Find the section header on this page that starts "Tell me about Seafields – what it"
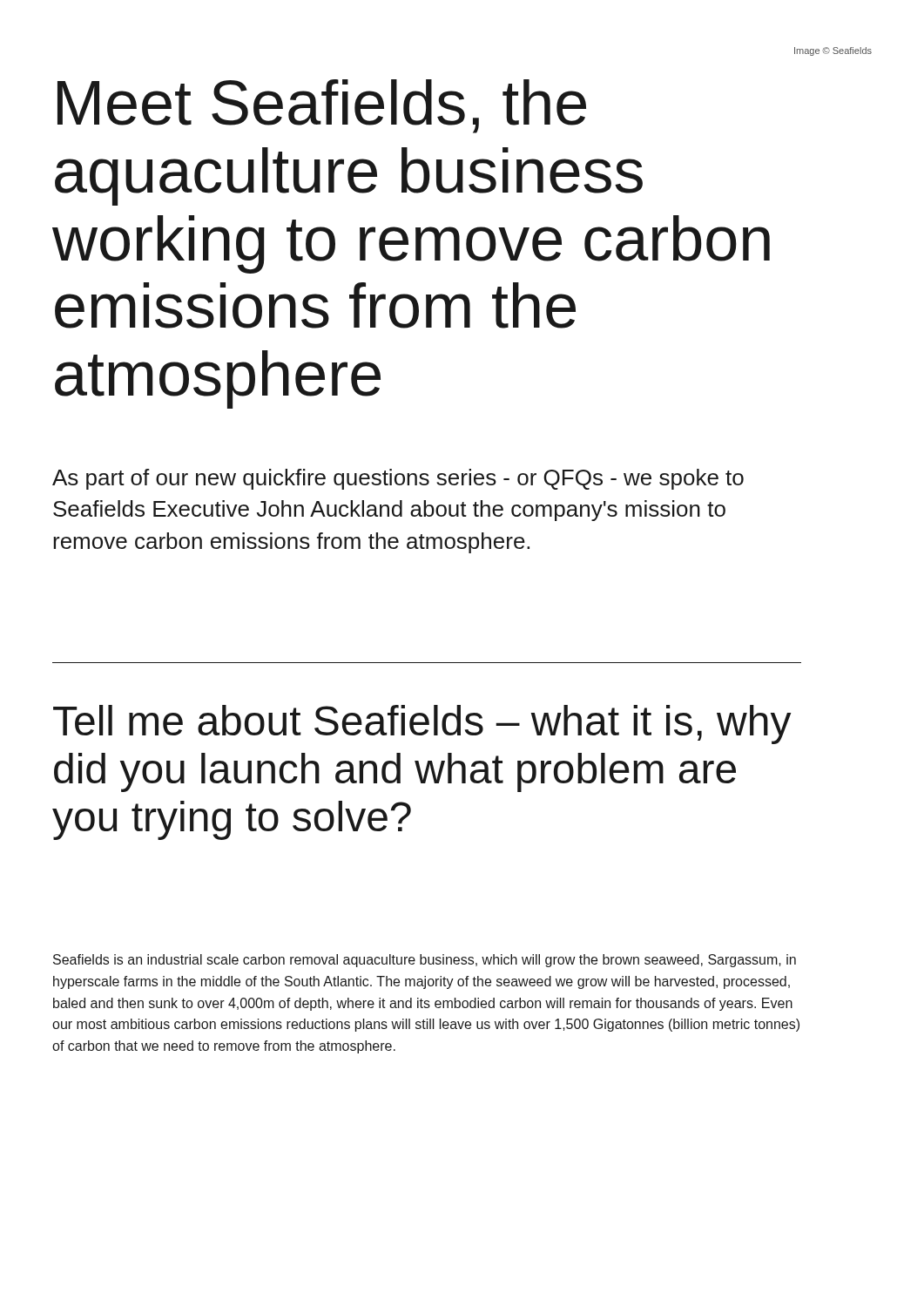 427,769
